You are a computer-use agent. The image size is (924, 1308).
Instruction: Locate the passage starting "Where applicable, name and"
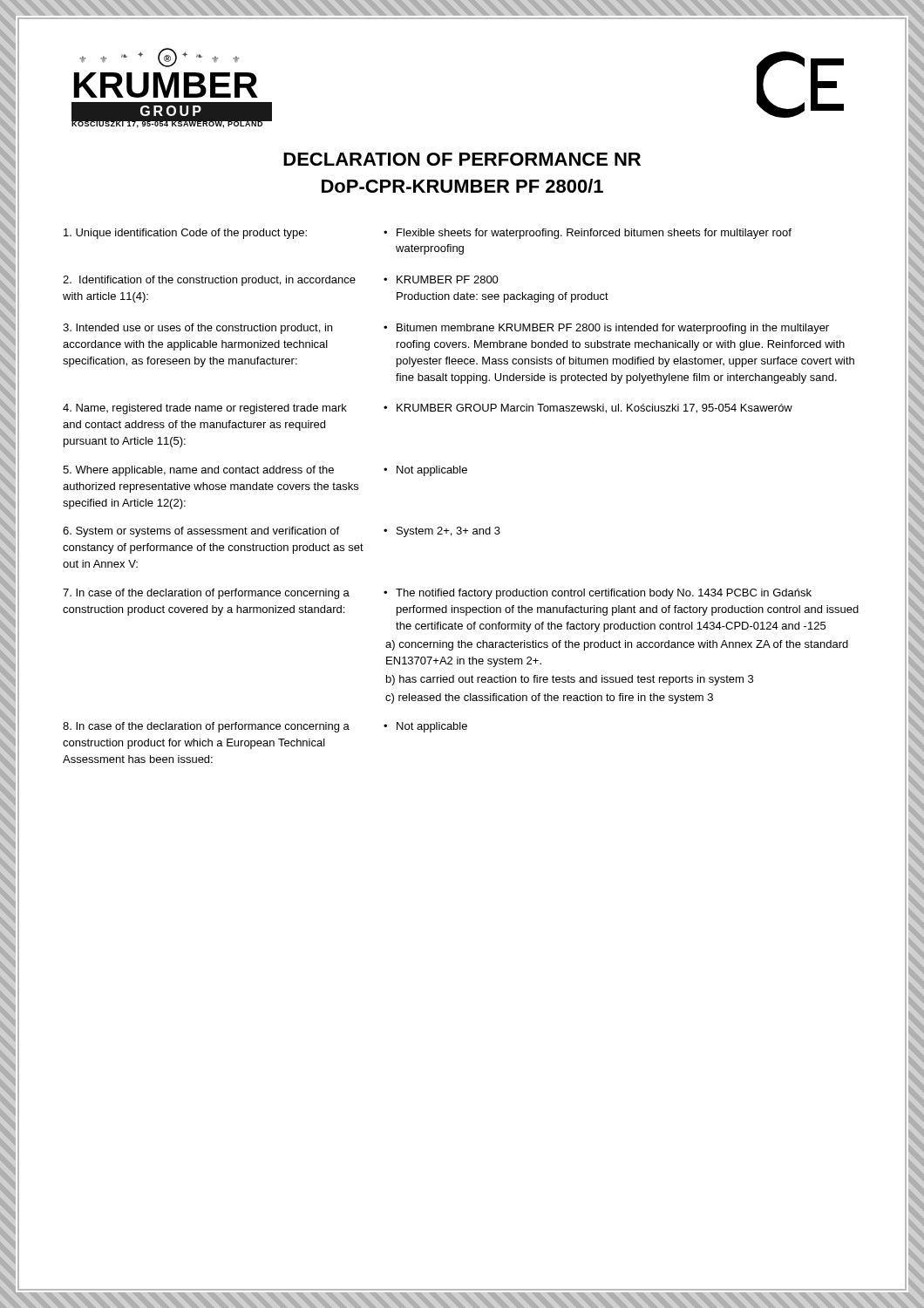pos(211,486)
